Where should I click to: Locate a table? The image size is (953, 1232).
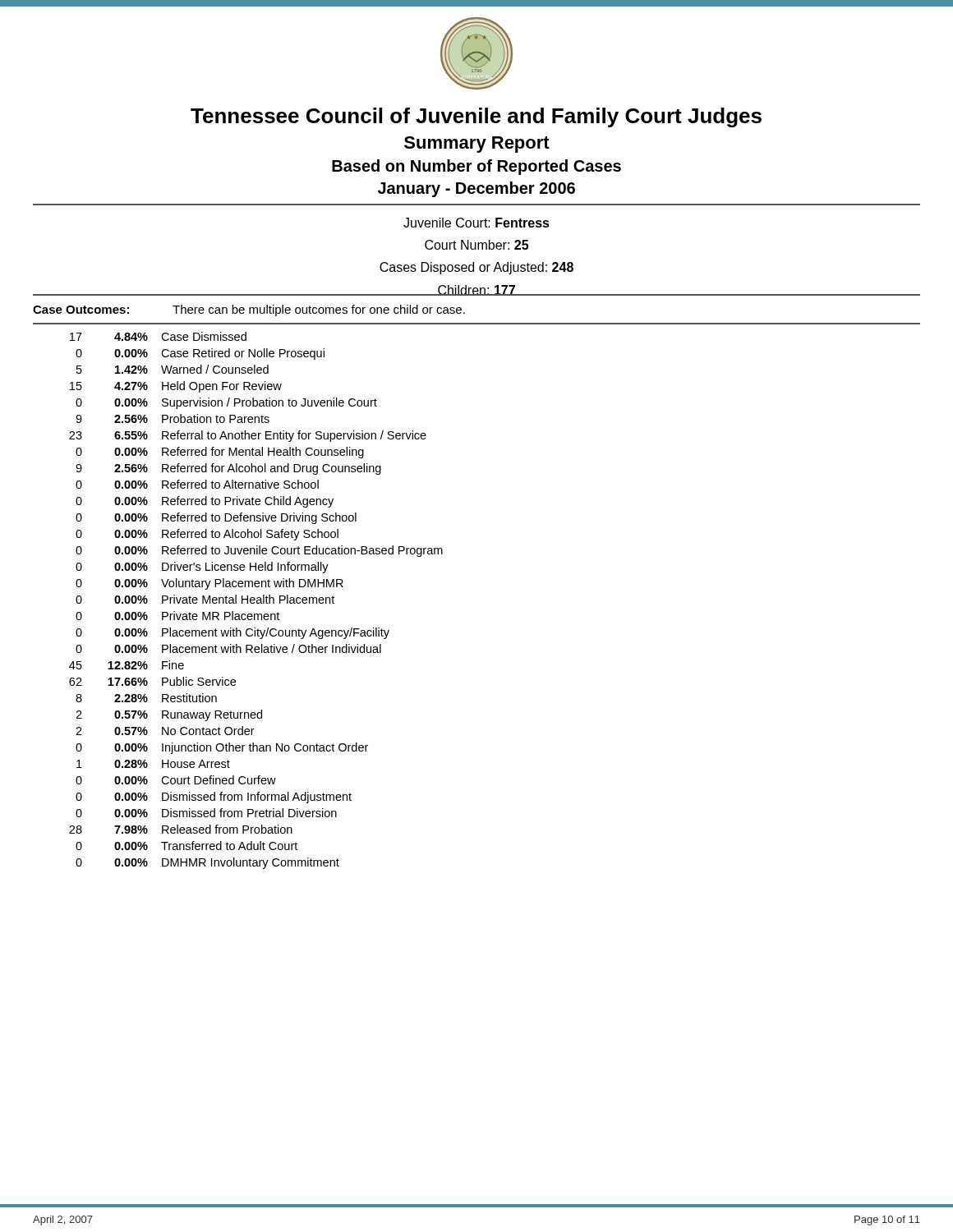[476, 600]
